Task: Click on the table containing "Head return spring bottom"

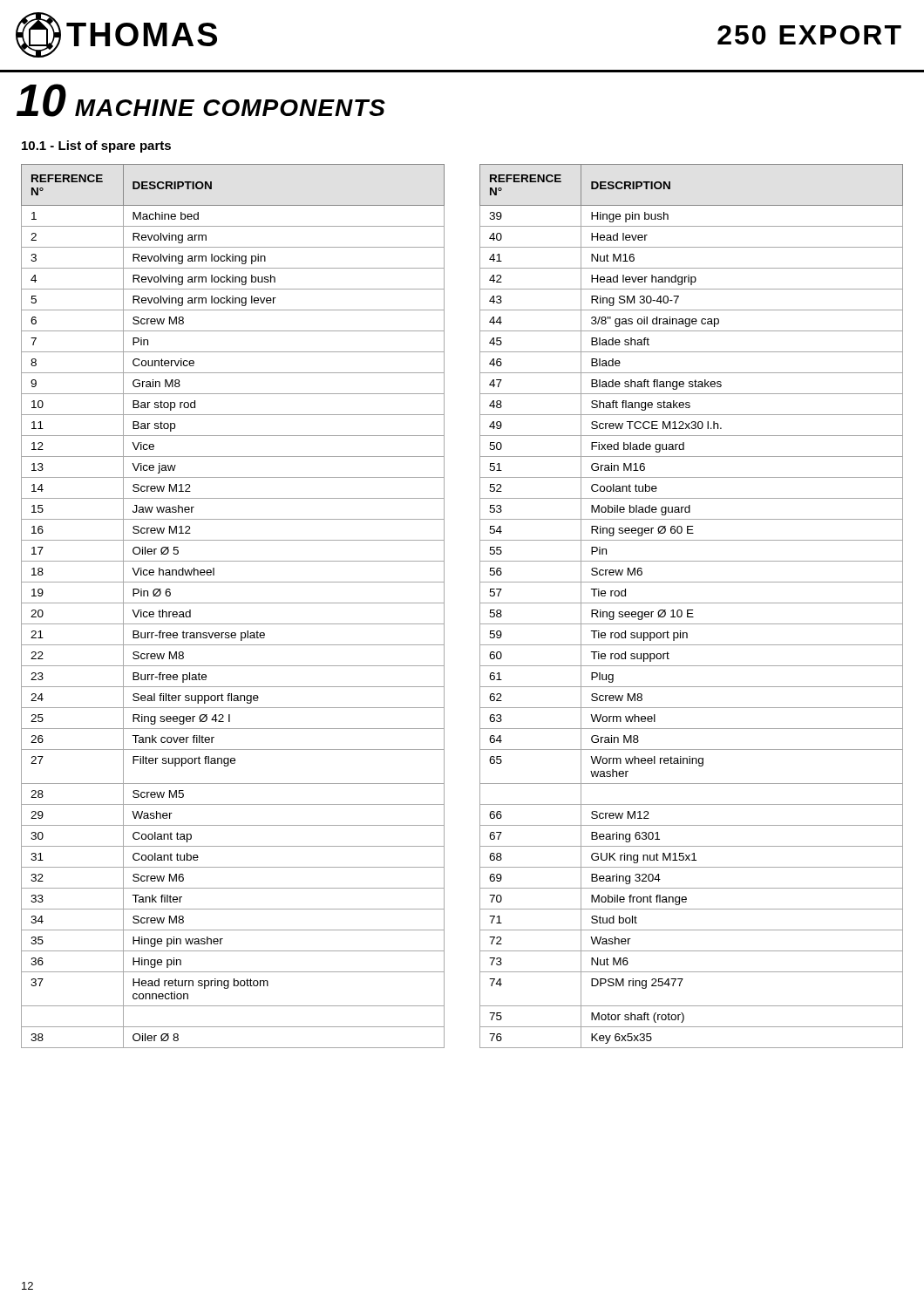Action: [x=462, y=606]
